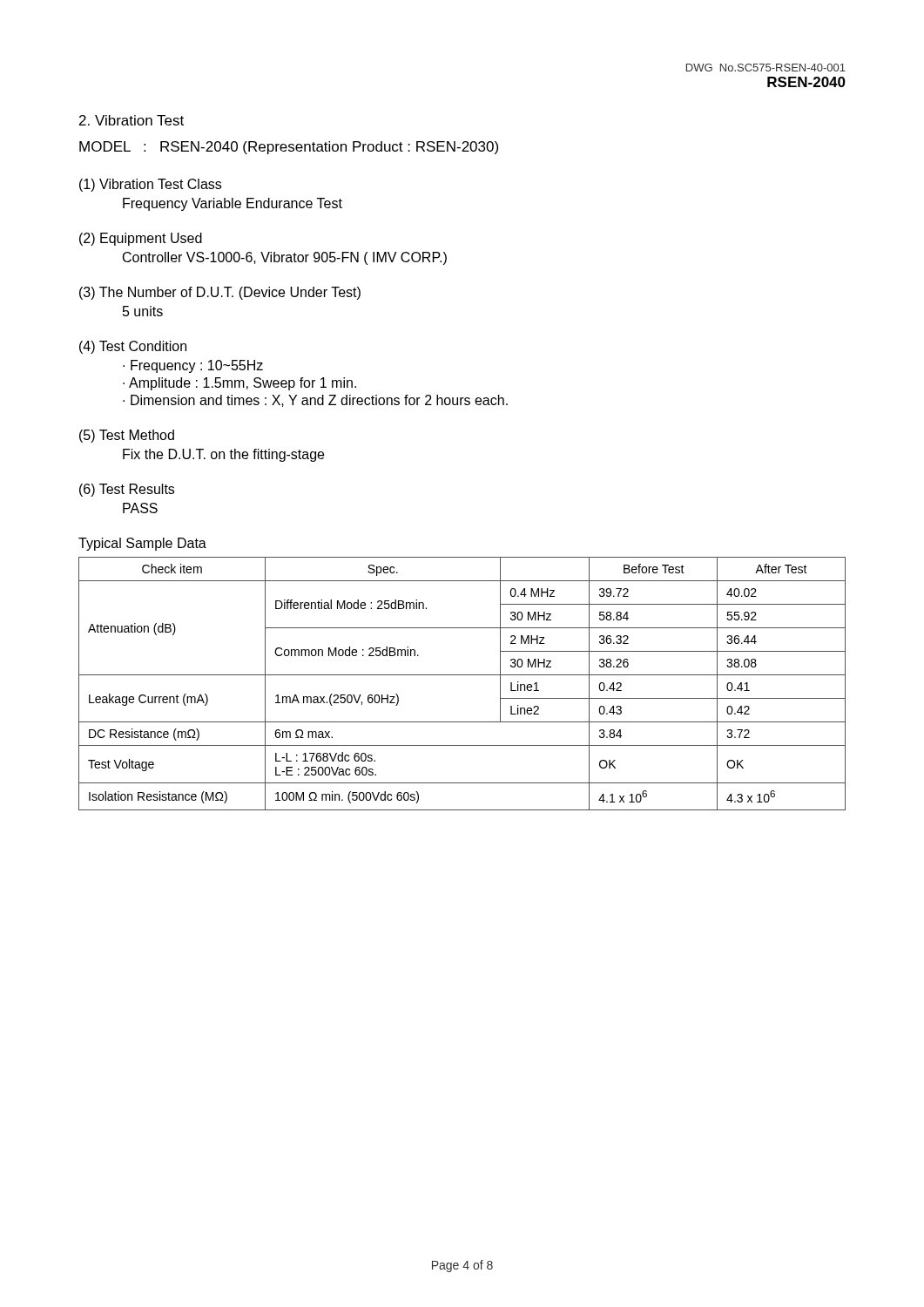Viewport: 924px width, 1307px height.
Task: Click on the table containing "1mA max.(250V, 60Hz)"
Action: pyautogui.click(x=462, y=683)
